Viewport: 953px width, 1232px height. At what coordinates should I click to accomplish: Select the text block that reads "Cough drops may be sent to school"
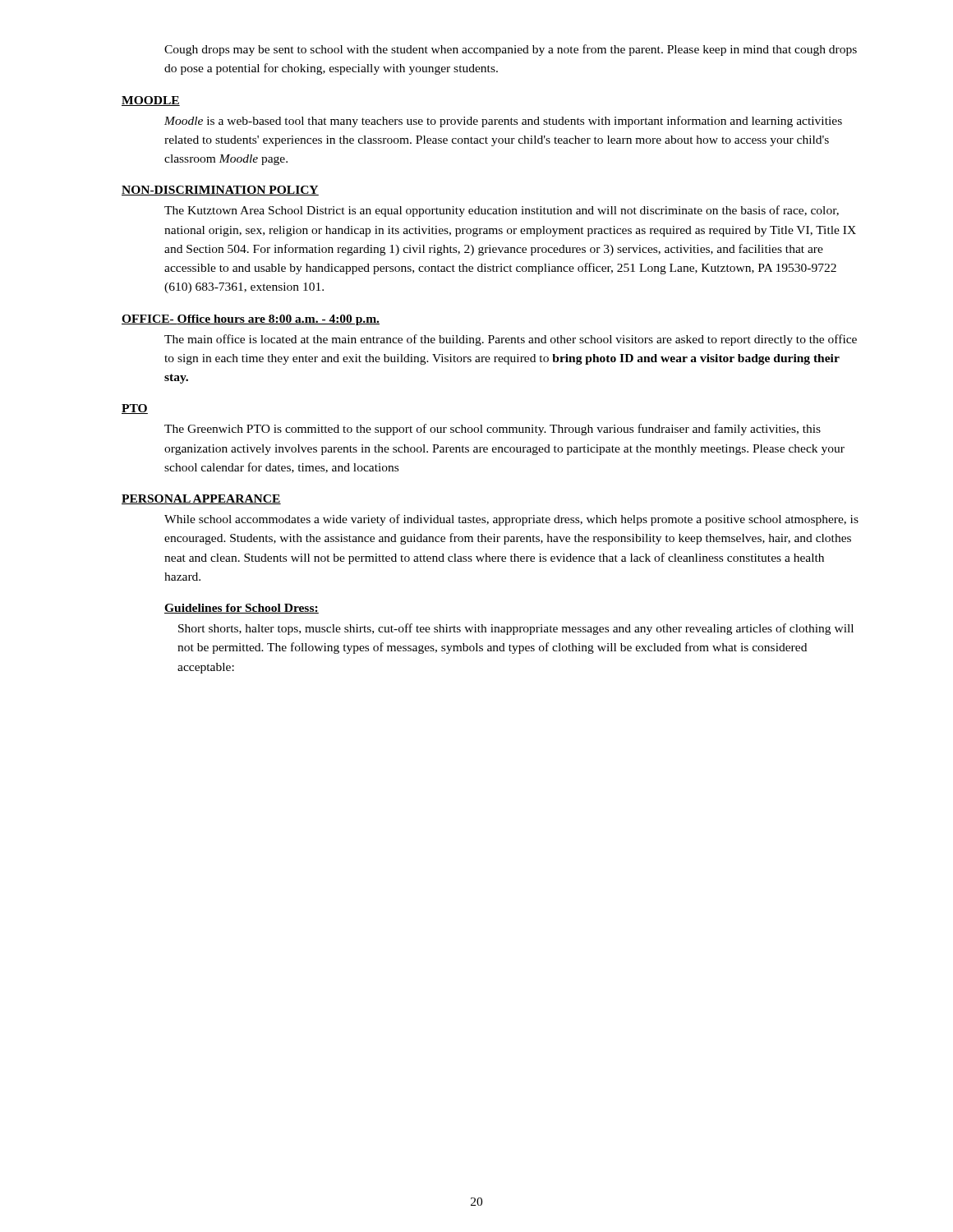coord(514,59)
